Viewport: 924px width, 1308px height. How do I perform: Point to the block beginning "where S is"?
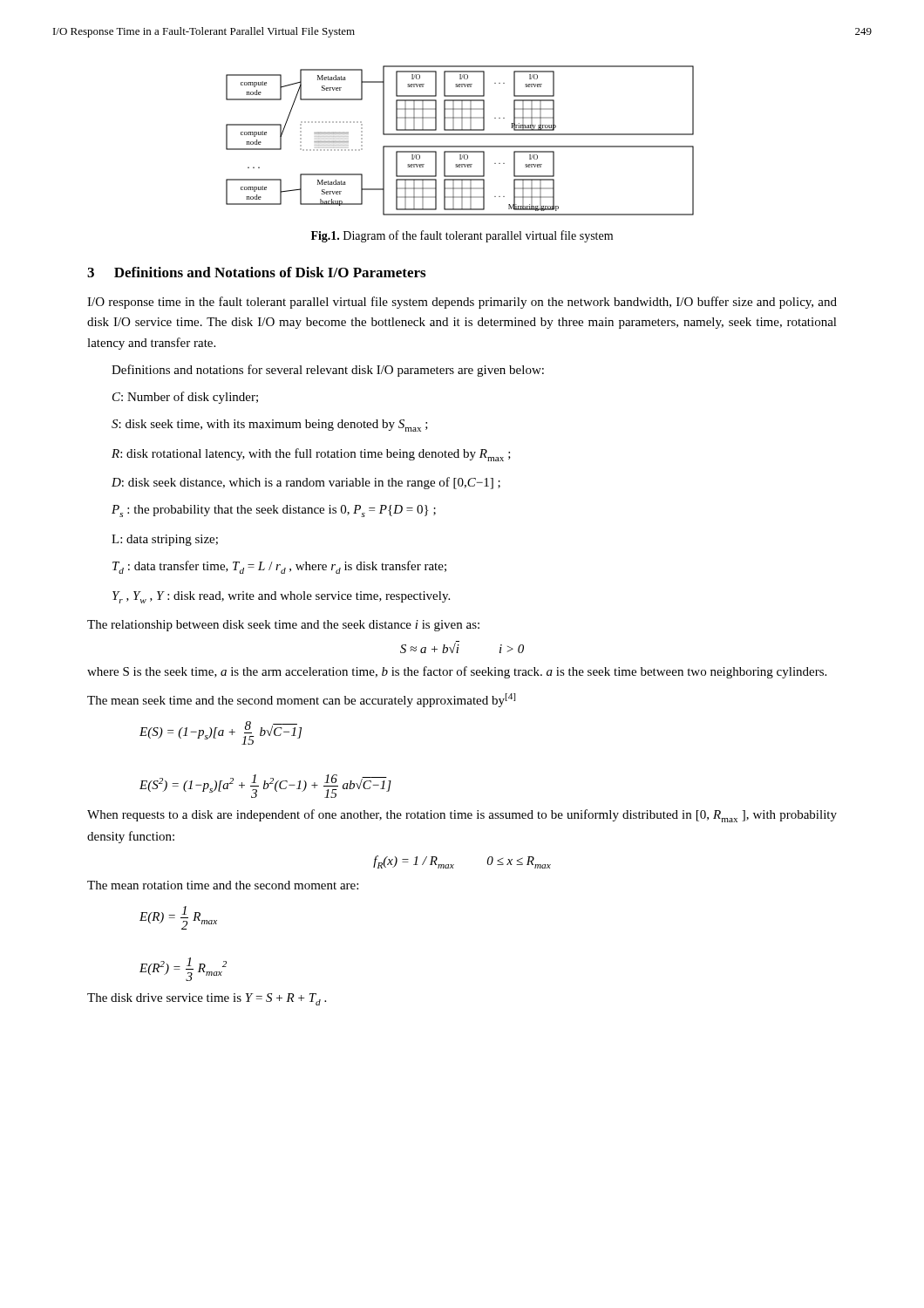pos(462,672)
